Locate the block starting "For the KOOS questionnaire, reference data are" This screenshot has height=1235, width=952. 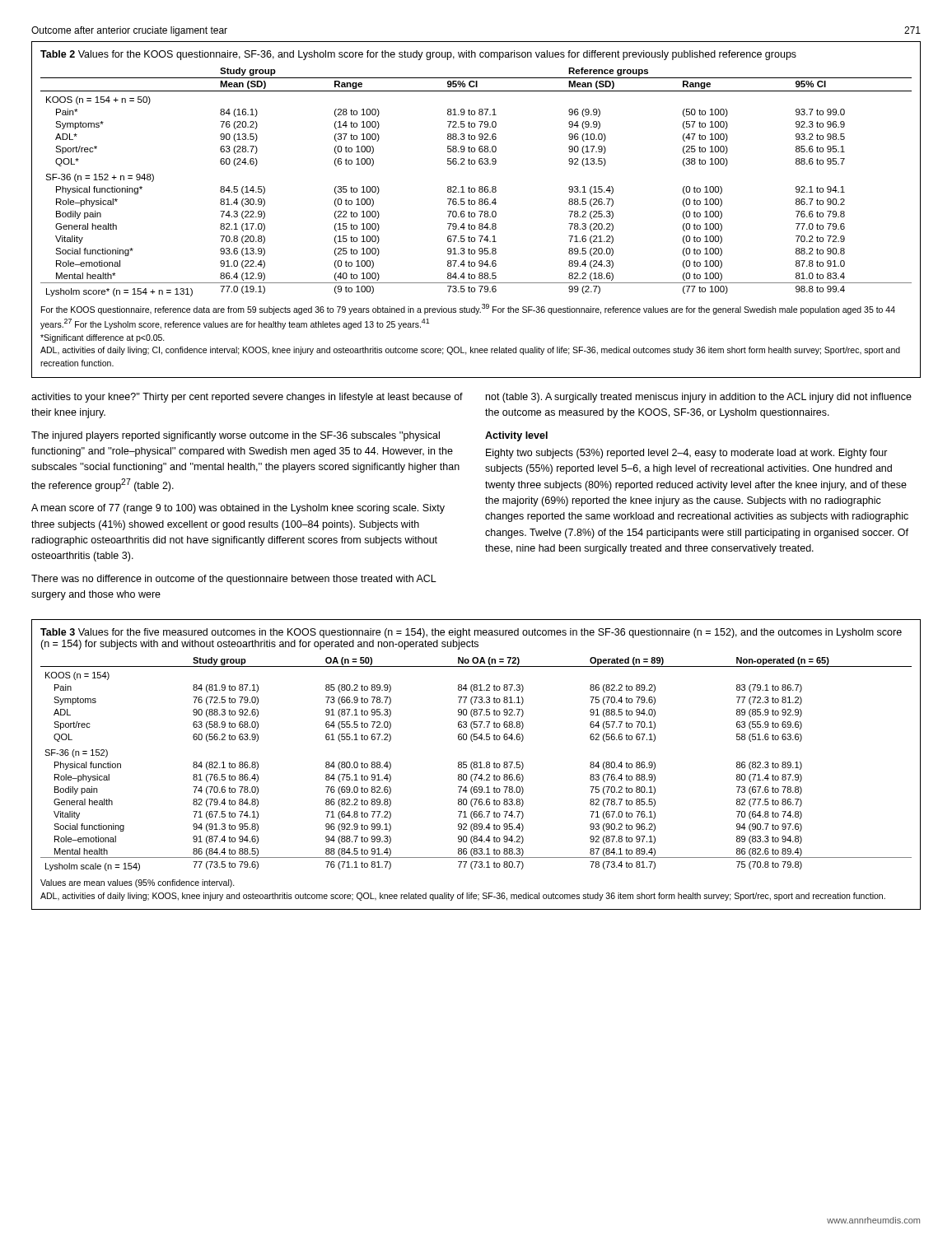point(470,335)
